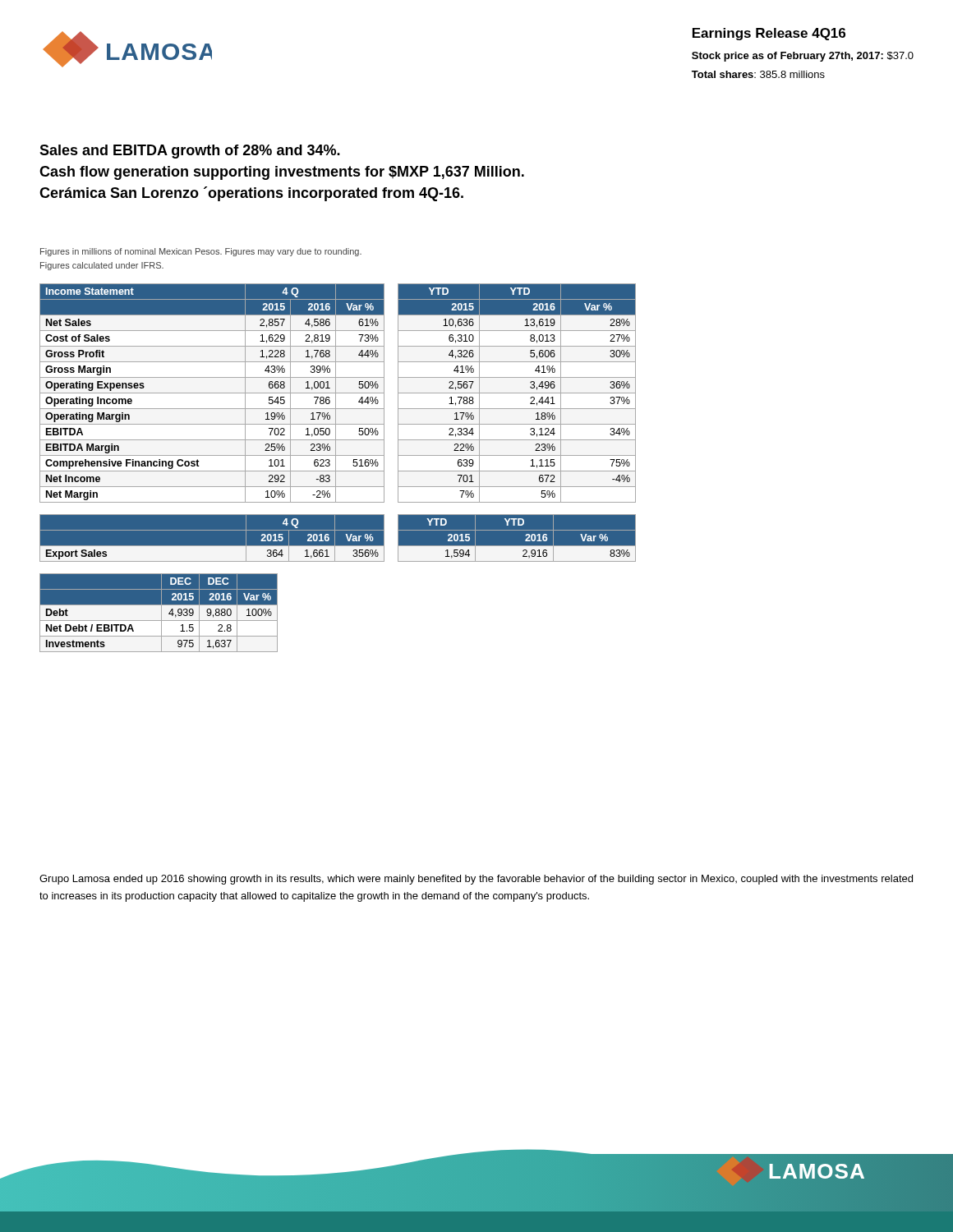This screenshot has width=953, height=1232.
Task: Click on the logo
Action: [x=126, y=58]
